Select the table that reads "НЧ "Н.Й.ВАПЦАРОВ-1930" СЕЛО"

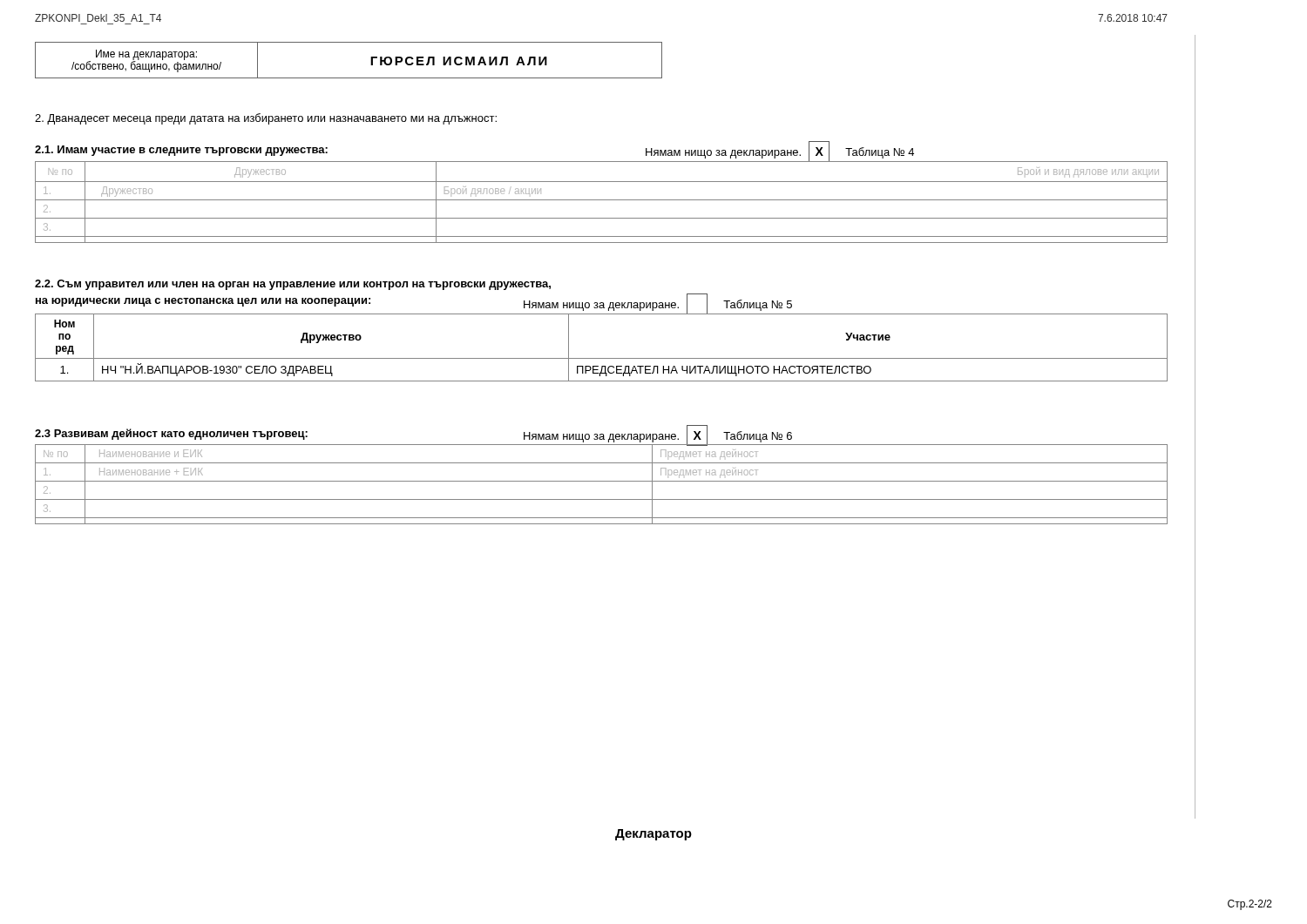(x=601, y=347)
